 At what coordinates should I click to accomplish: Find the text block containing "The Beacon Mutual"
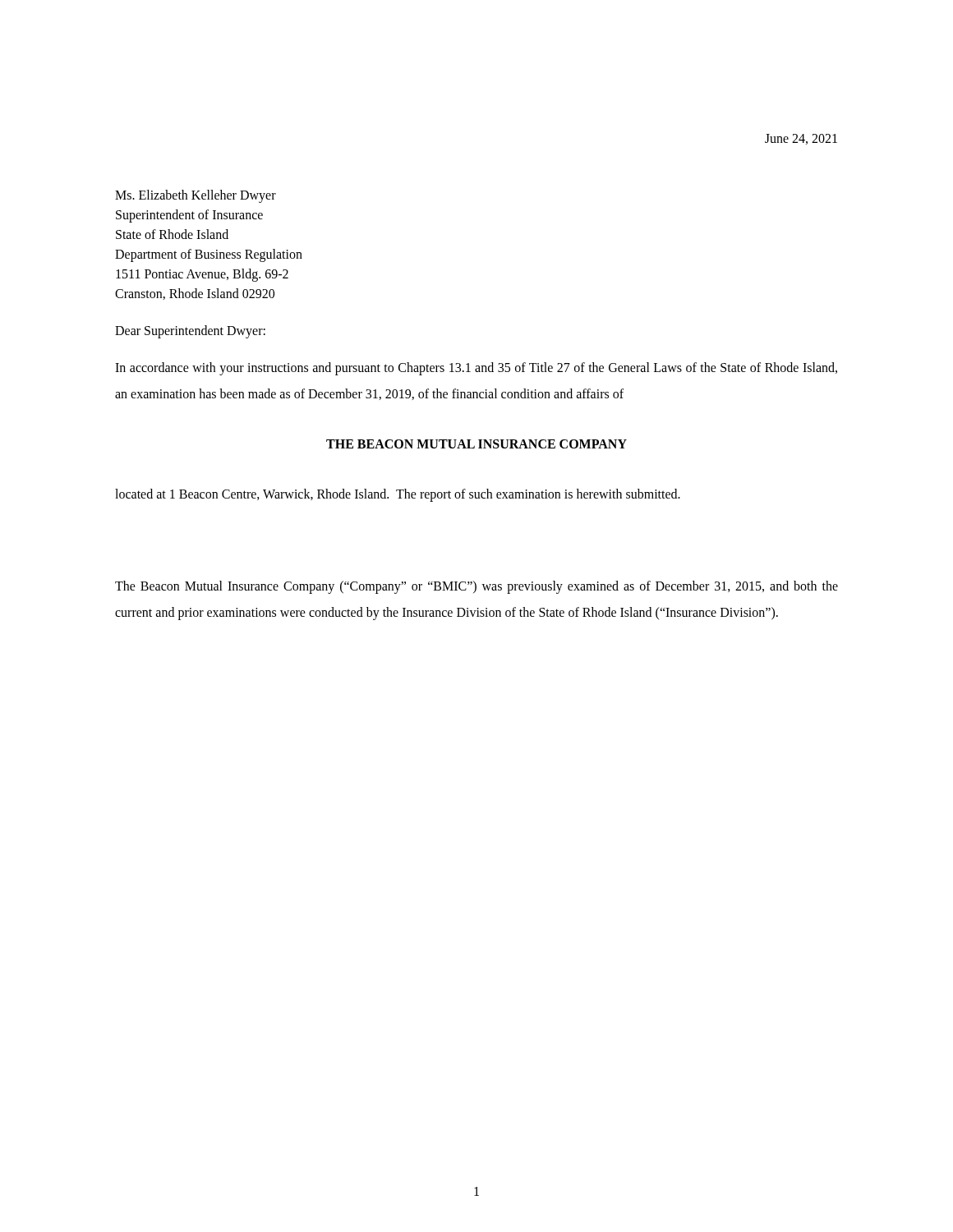click(x=476, y=599)
